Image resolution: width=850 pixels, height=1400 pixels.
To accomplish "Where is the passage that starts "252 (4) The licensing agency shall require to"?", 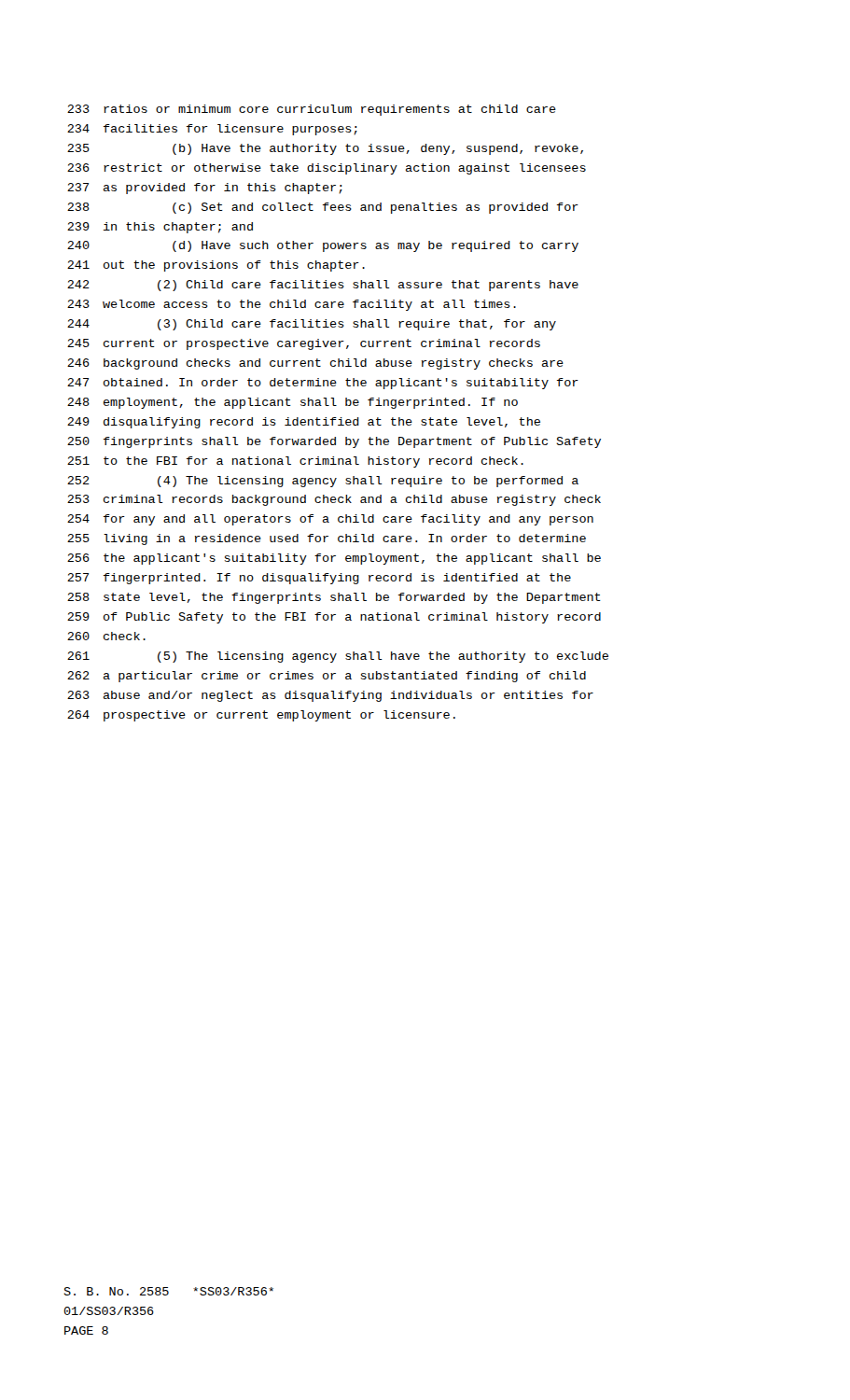I will tap(427, 560).
